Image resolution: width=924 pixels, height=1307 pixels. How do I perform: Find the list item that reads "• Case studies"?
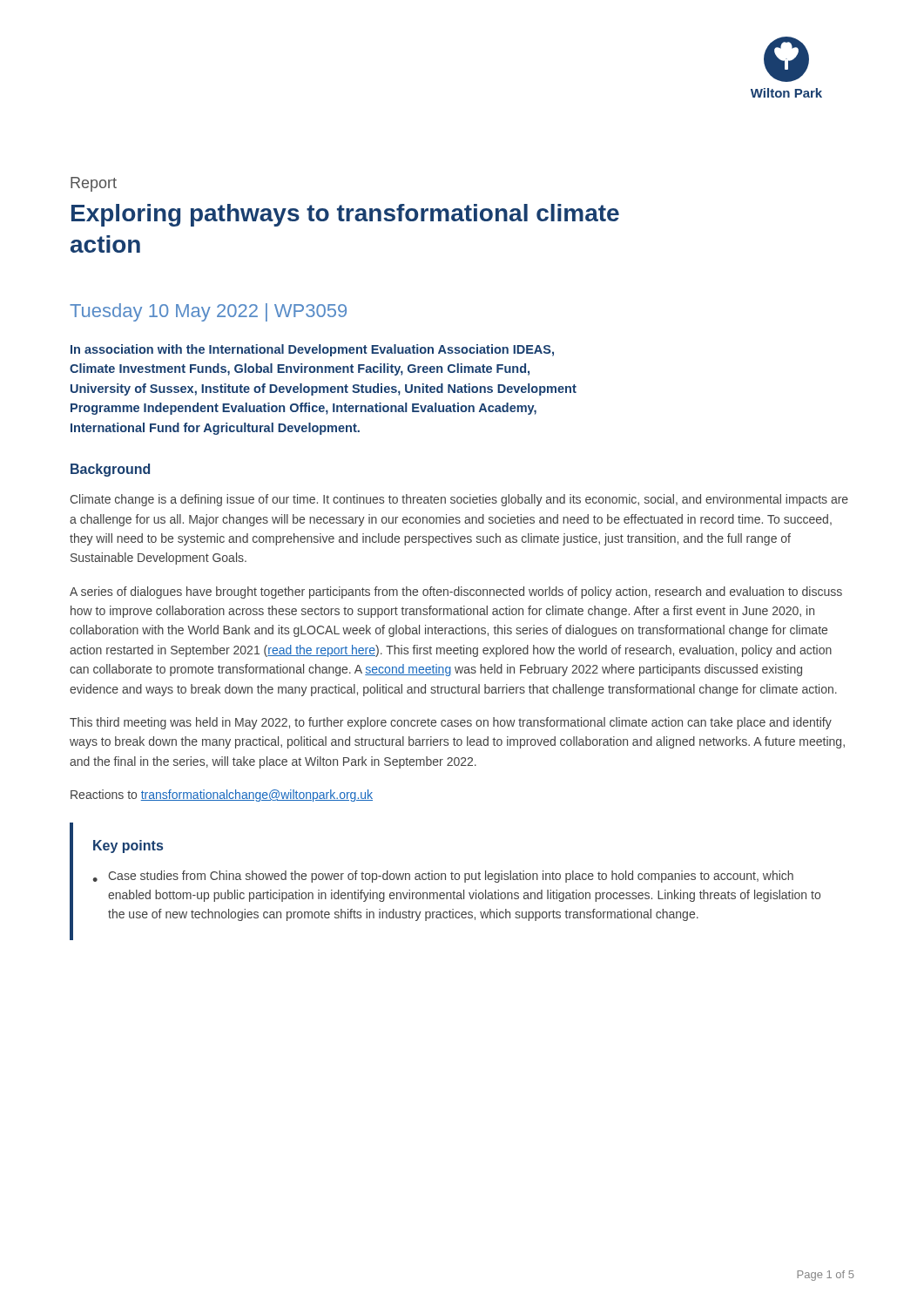point(464,895)
